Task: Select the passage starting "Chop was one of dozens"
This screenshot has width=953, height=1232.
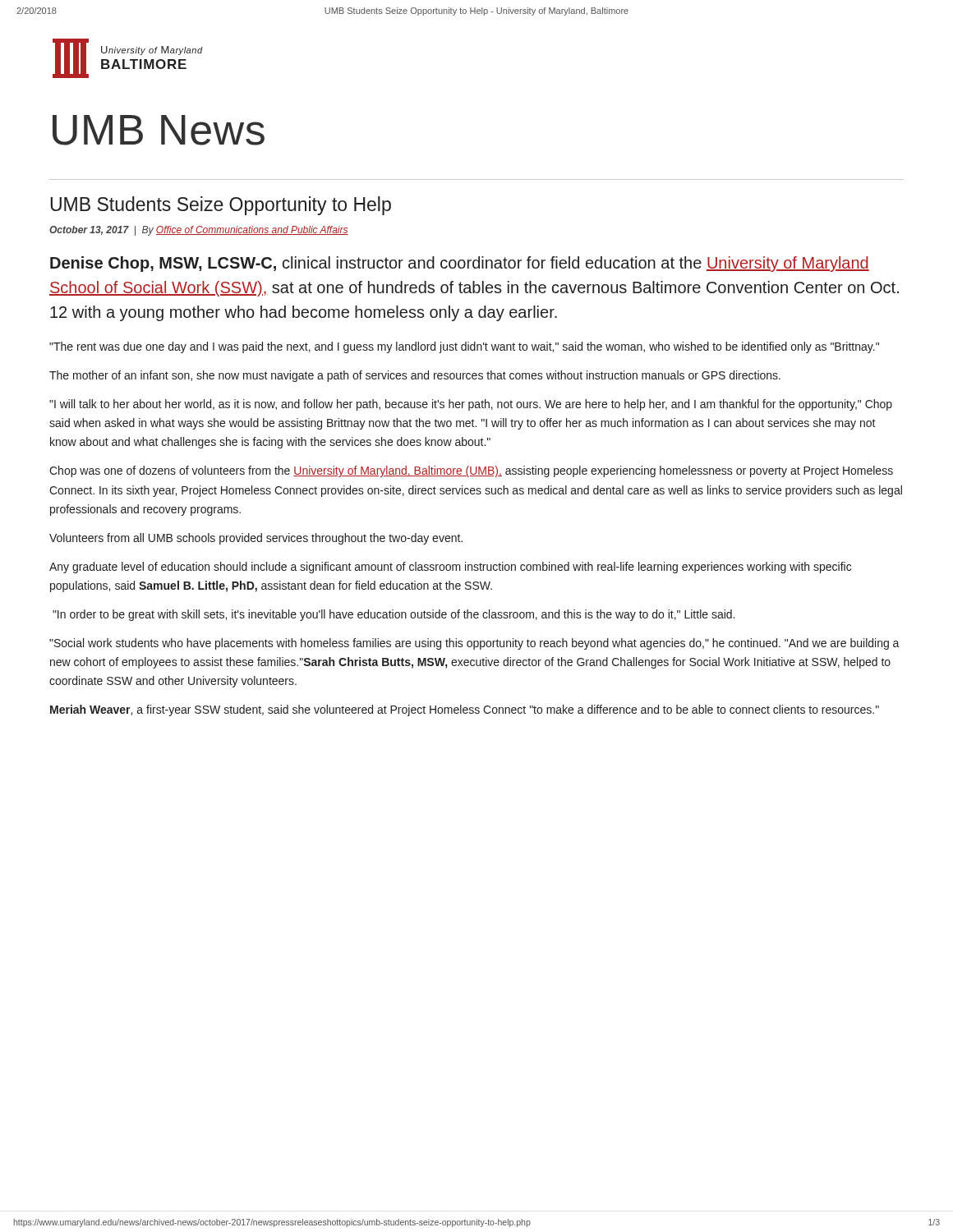Action: [476, 490]
